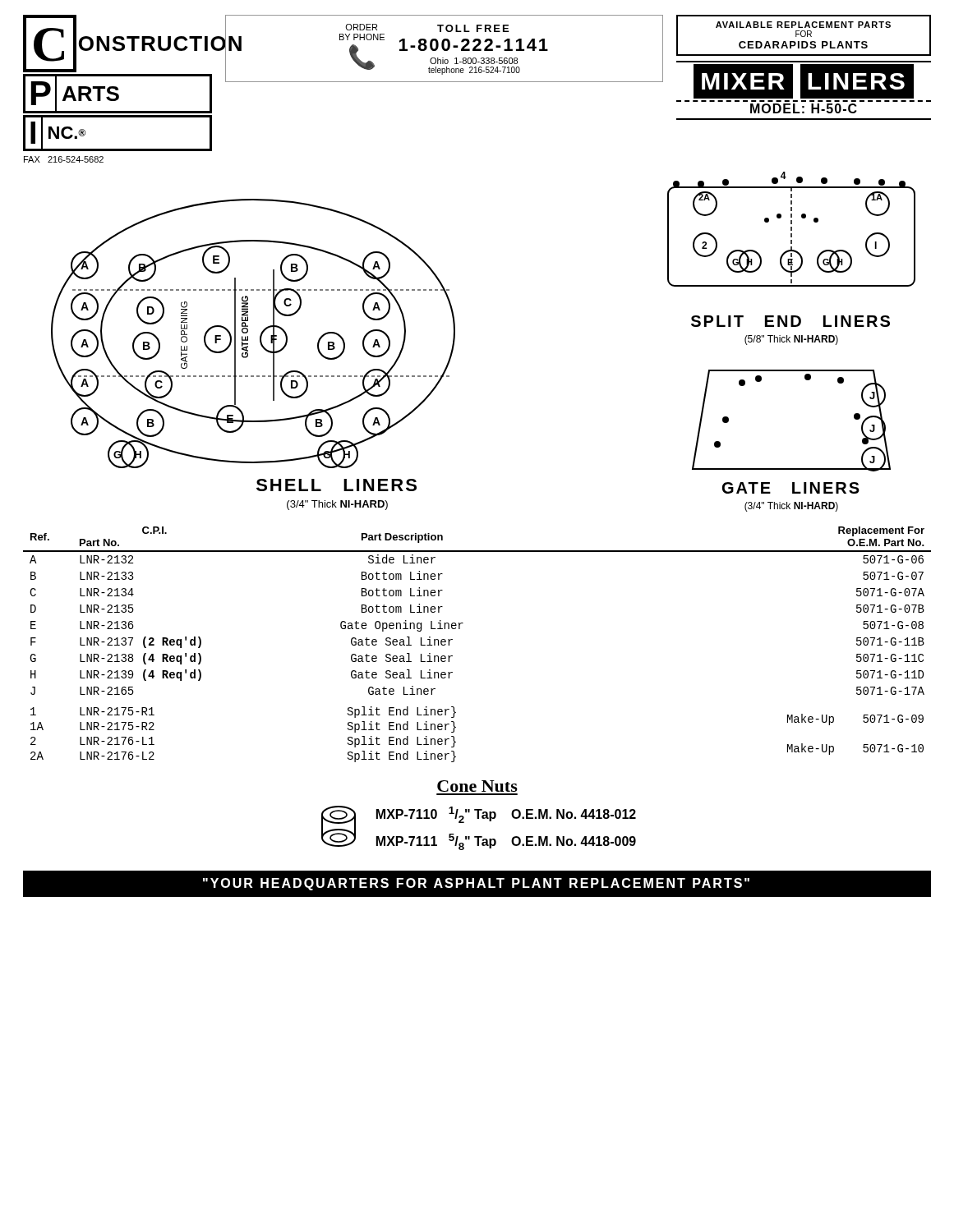This screenshot has height=1232, width=954.
Task: Find the text starting "SPLIT END LINERS (5/8" Thick"
Action: 791,329
